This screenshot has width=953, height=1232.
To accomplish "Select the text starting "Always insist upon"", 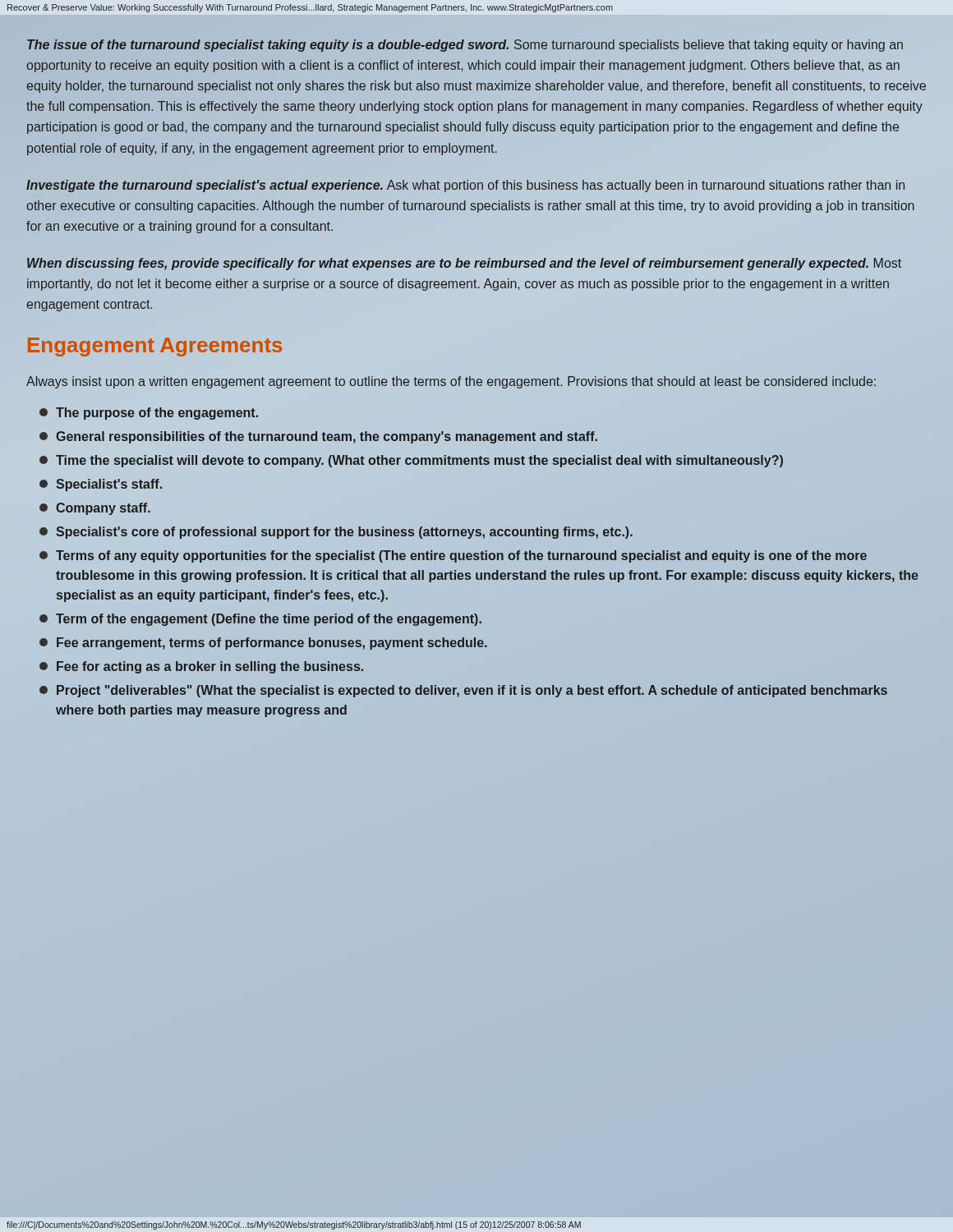I will 452,382.
